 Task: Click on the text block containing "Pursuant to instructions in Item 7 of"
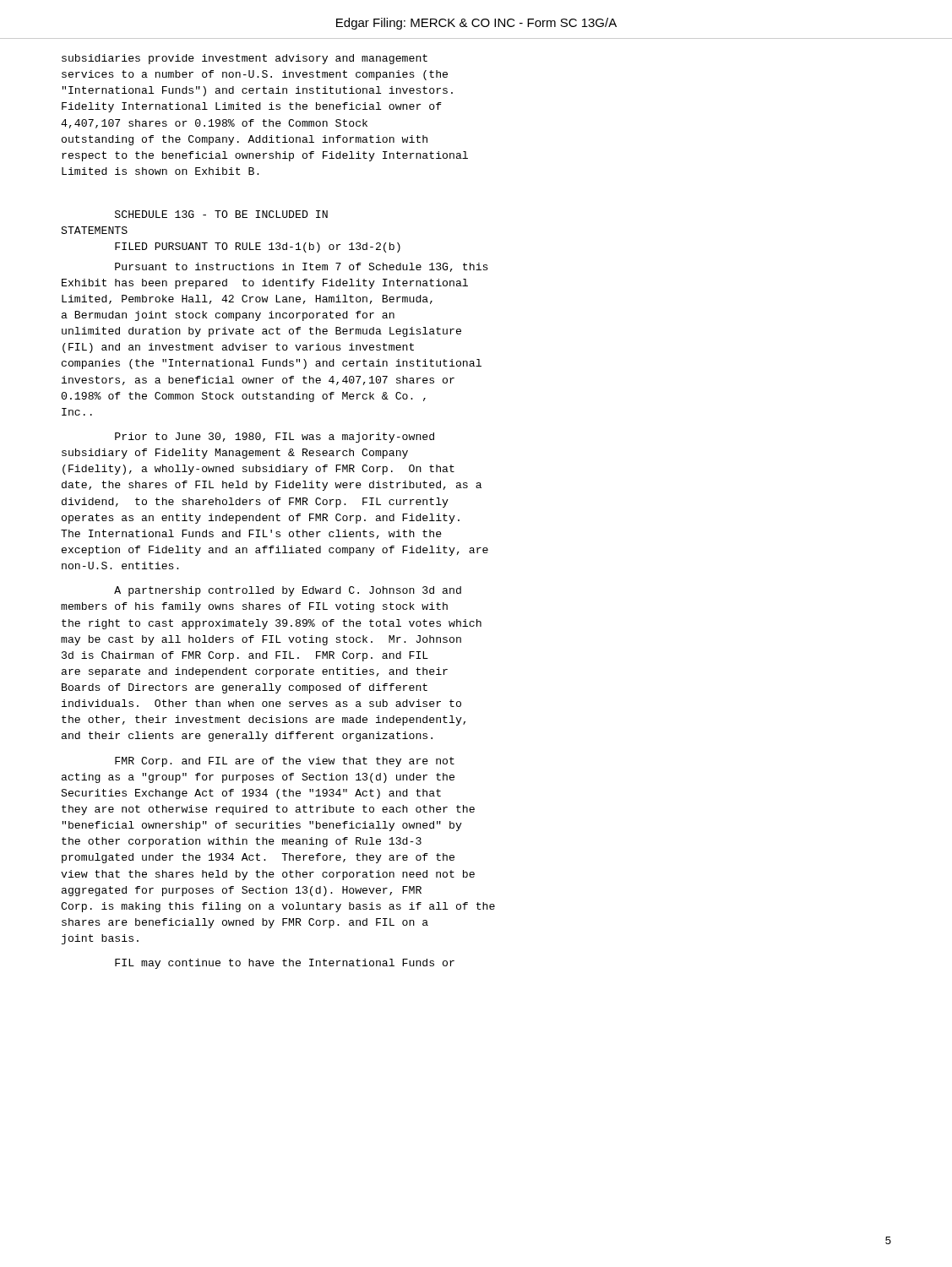point(275,340)
